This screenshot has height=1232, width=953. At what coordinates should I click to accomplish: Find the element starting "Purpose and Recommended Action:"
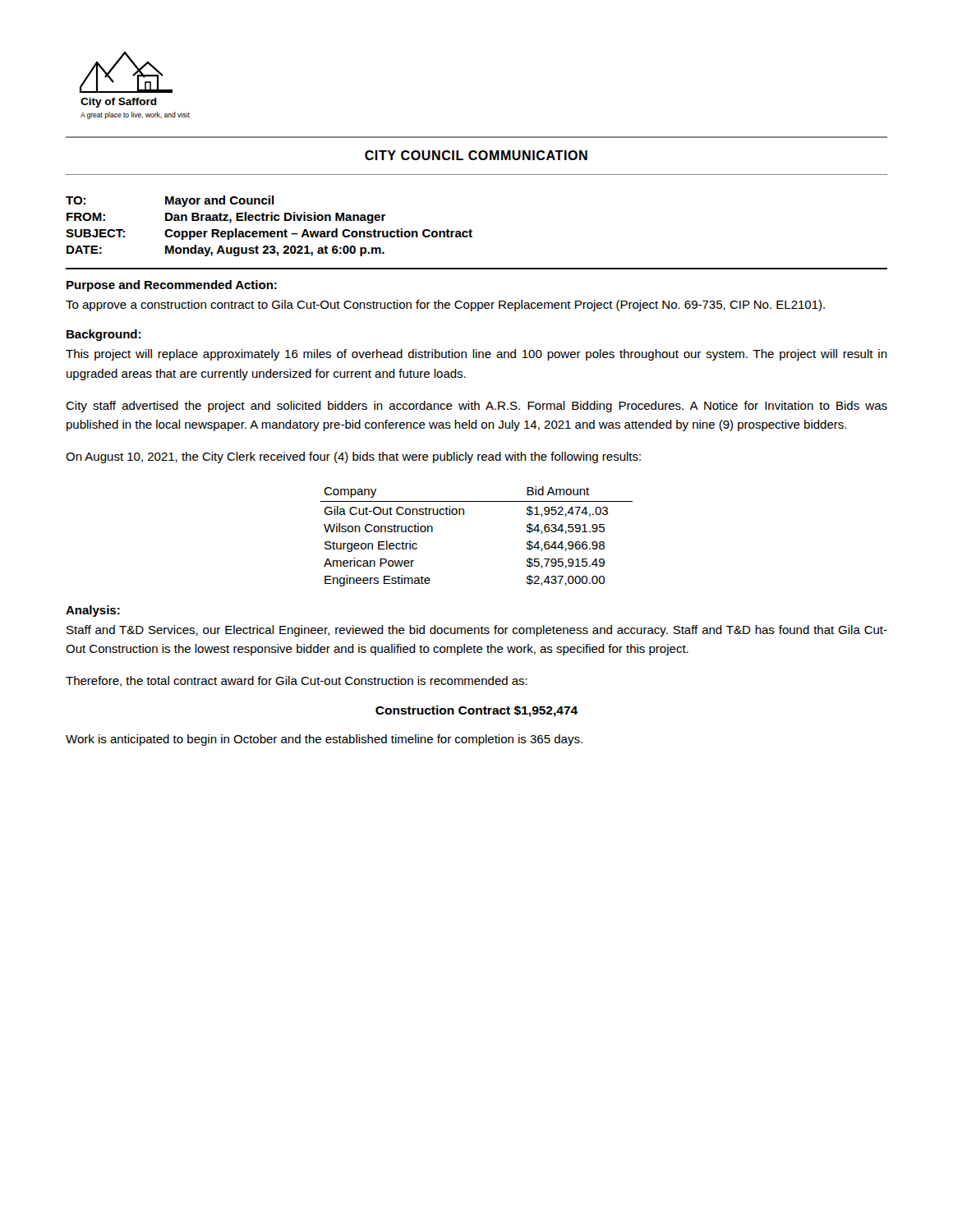[x=172, y=285]
